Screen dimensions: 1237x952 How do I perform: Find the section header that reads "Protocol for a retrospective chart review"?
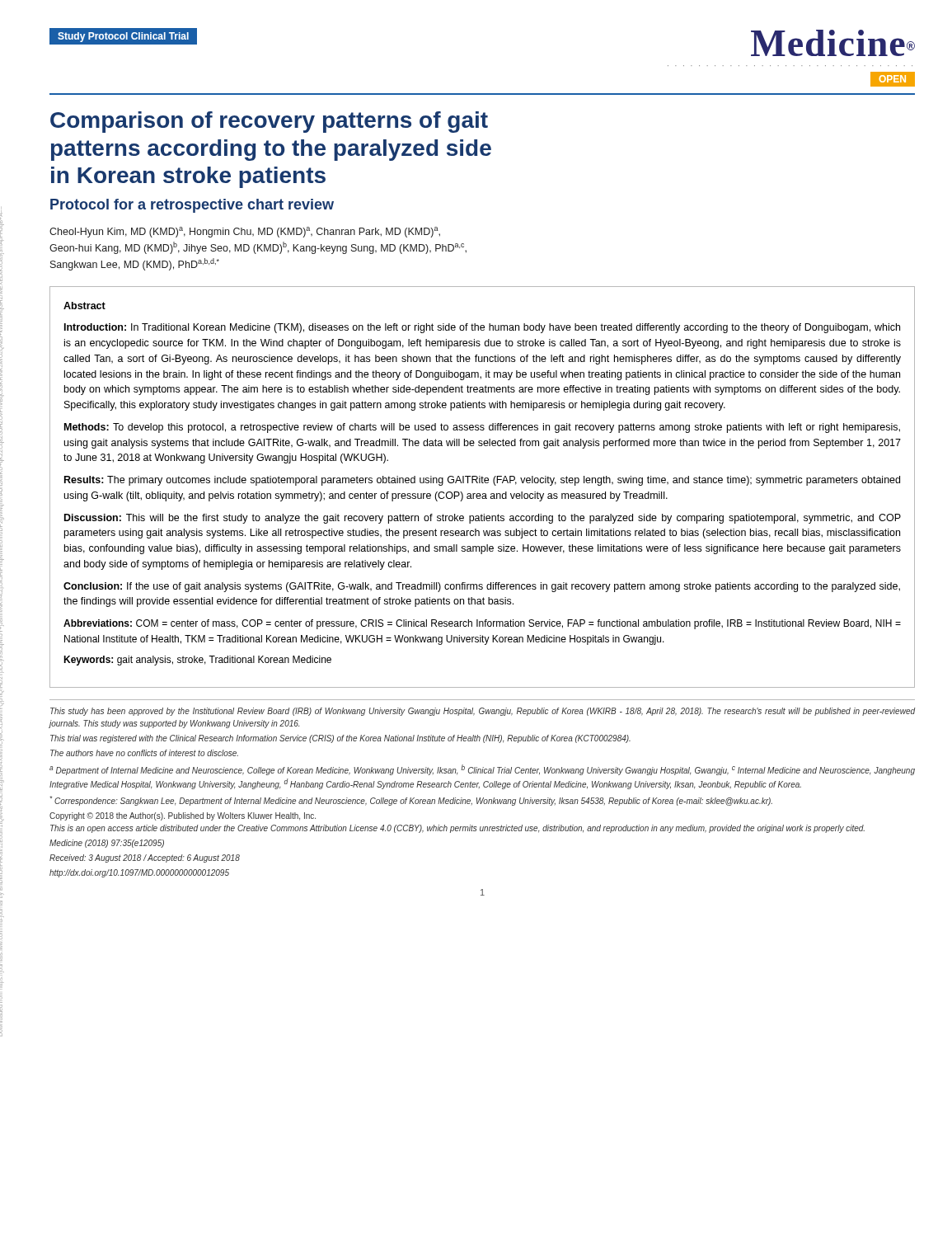pyautogui.click(x=192, y=206)
